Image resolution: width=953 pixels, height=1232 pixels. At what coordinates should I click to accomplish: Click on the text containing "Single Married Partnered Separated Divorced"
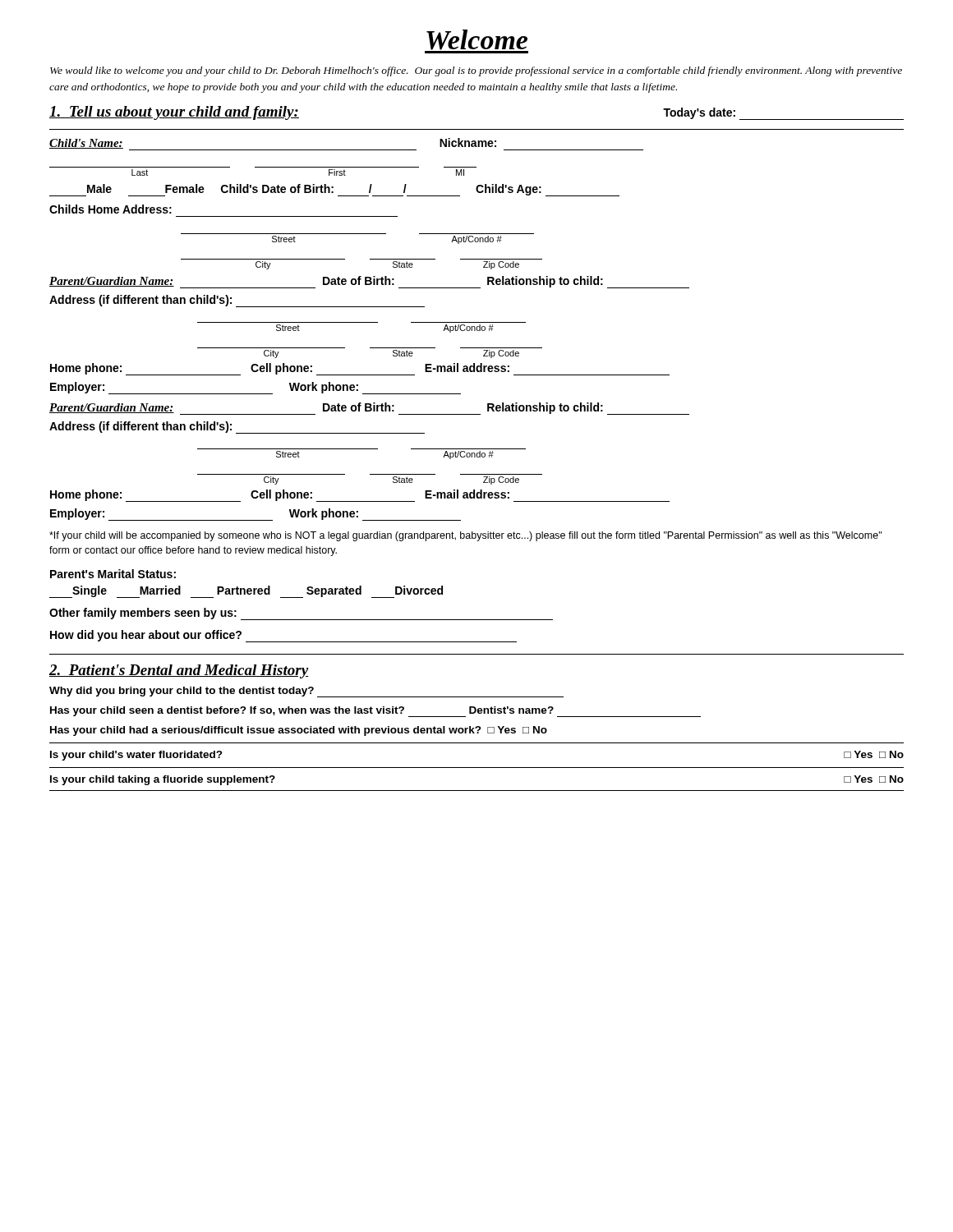[246, 591]
